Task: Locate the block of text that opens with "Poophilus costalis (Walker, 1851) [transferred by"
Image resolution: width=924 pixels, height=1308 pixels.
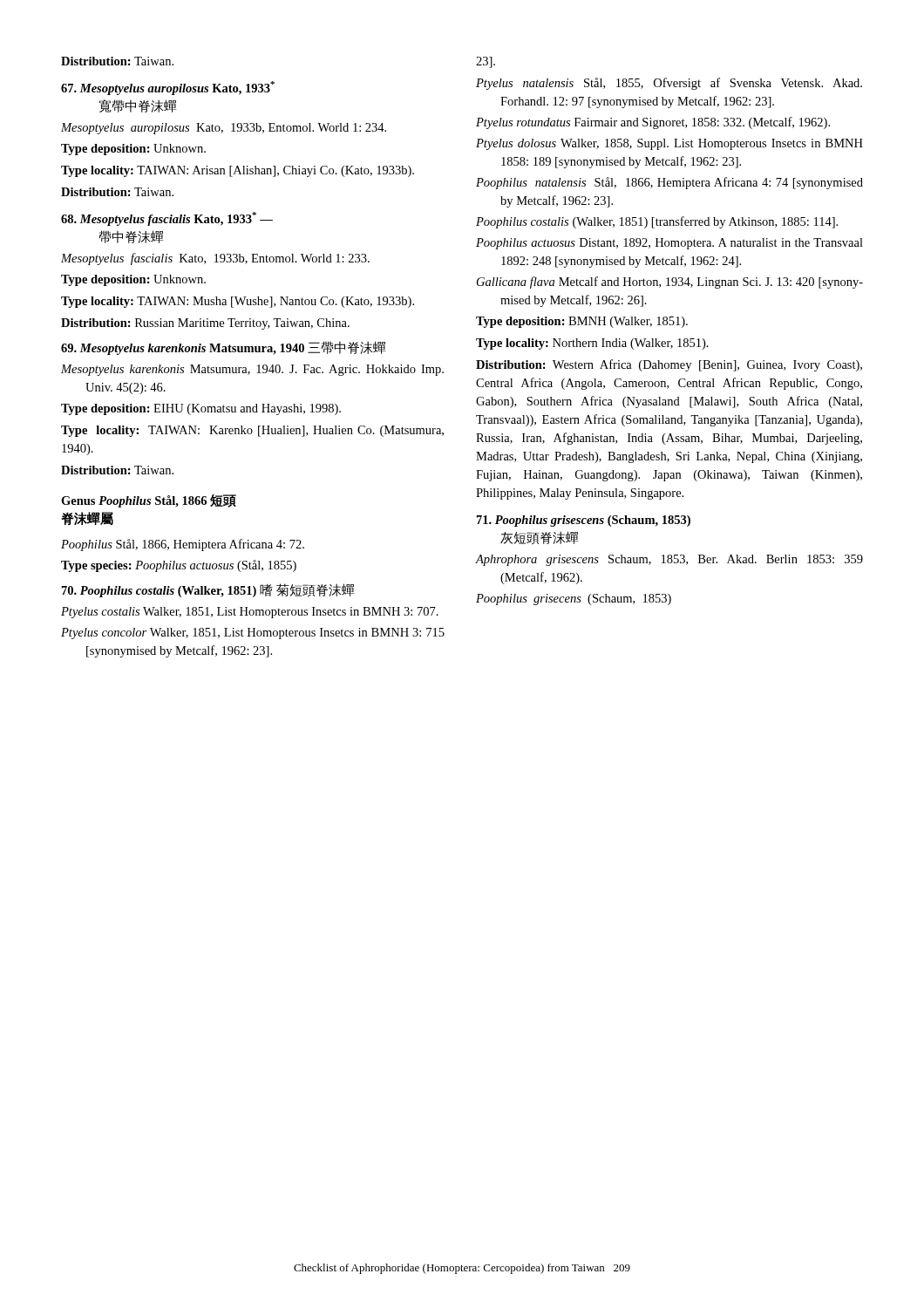Action: [x=669, y=222]
